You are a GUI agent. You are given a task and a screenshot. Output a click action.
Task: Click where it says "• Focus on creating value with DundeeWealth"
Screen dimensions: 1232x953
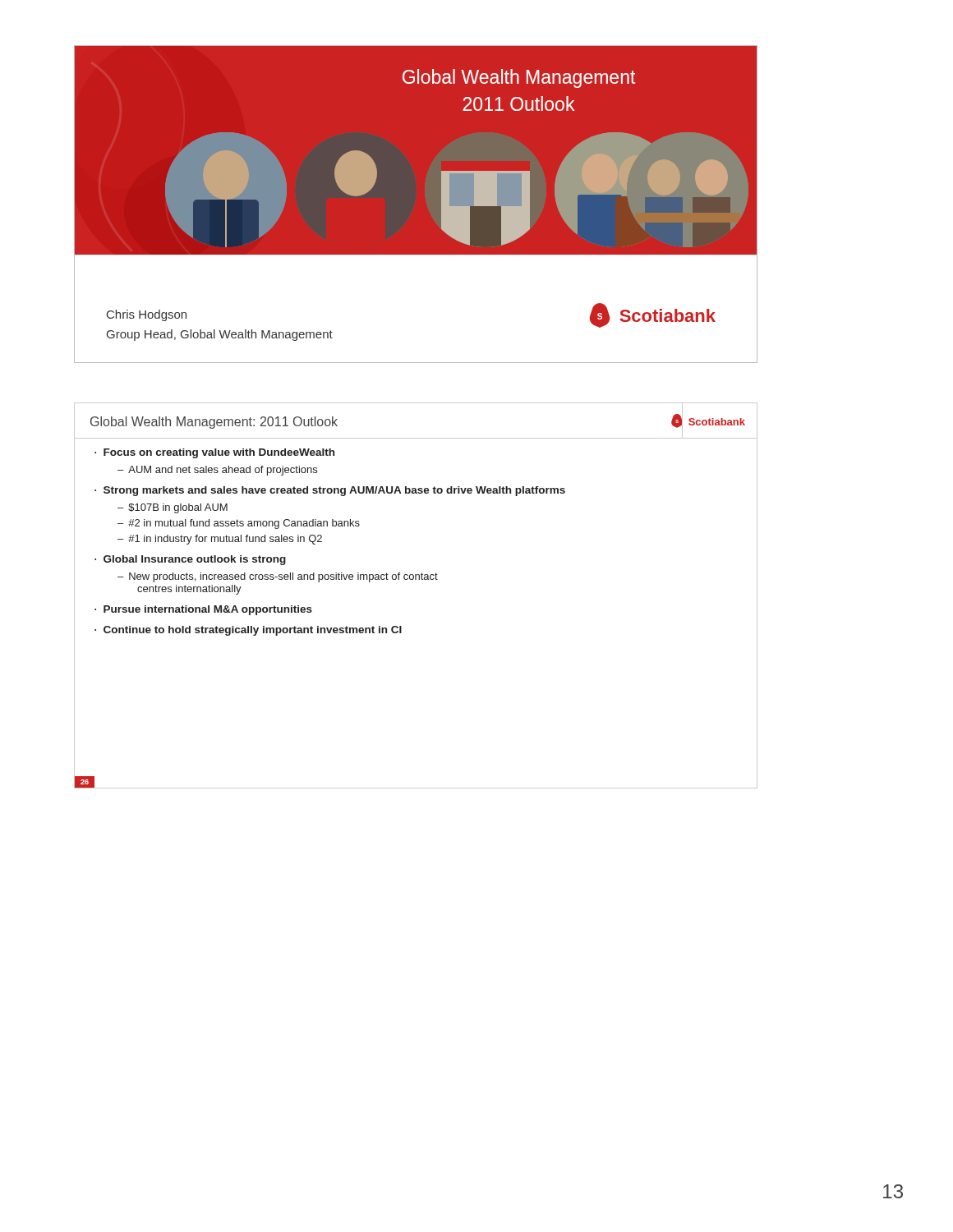point(215,452)
